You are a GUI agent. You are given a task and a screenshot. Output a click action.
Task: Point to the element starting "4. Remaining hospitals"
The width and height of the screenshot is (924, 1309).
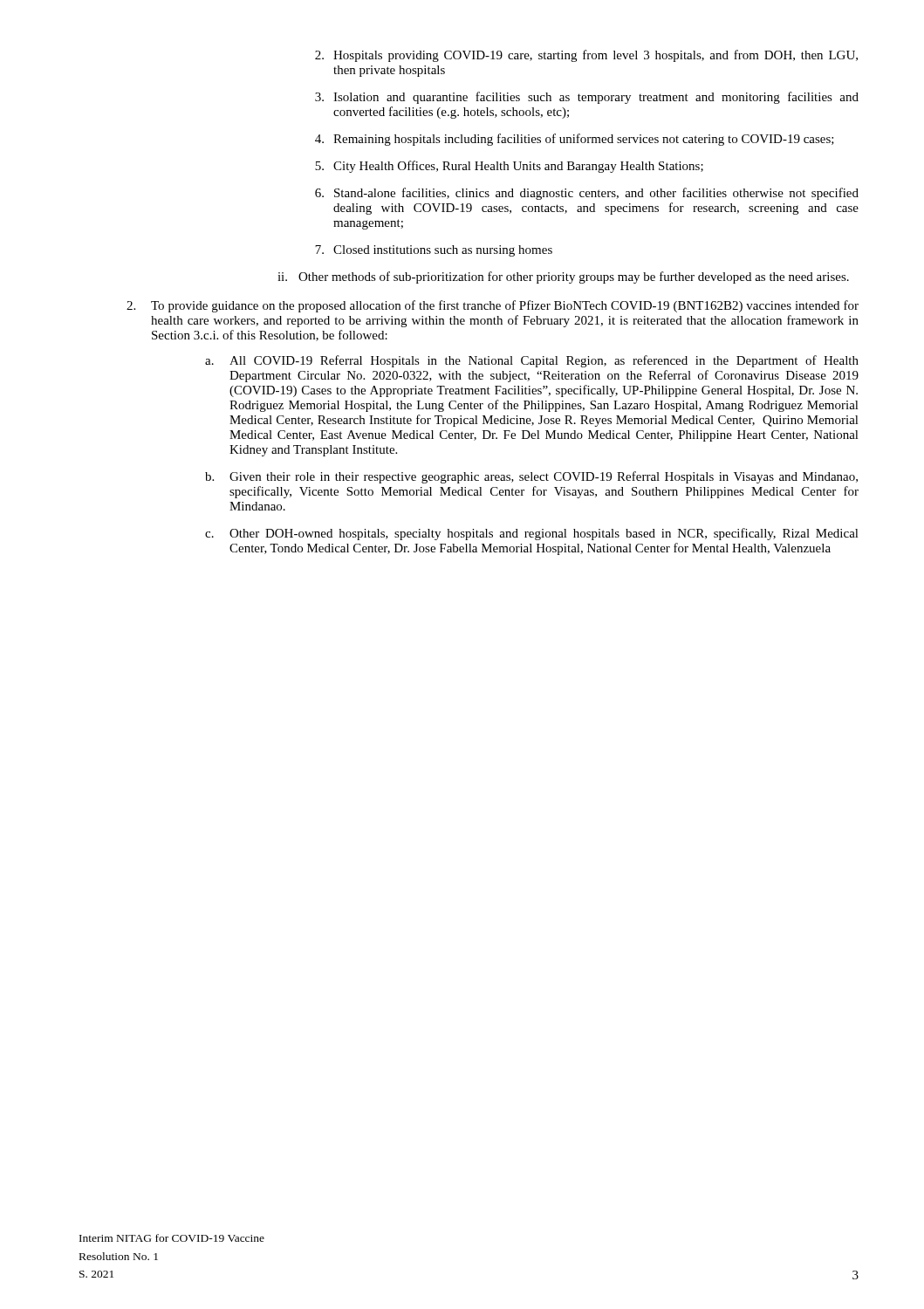pyautogui.click(x=566, y=139)
